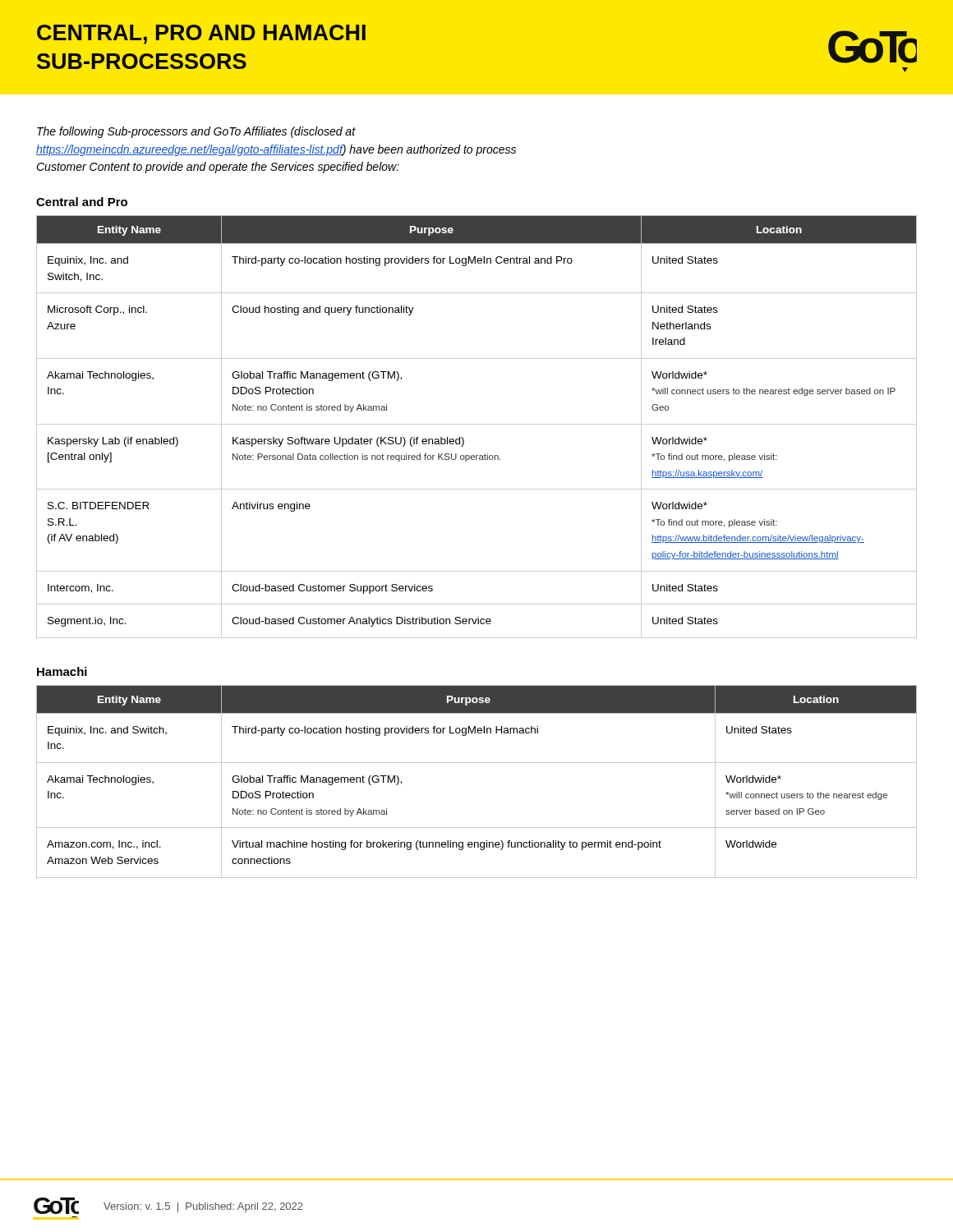Select the text block starting "CENTRAL, PRO AND HAMACHISUB-PROCESSORS"
Screen dimensions: 1232x953
click(201, 47)
